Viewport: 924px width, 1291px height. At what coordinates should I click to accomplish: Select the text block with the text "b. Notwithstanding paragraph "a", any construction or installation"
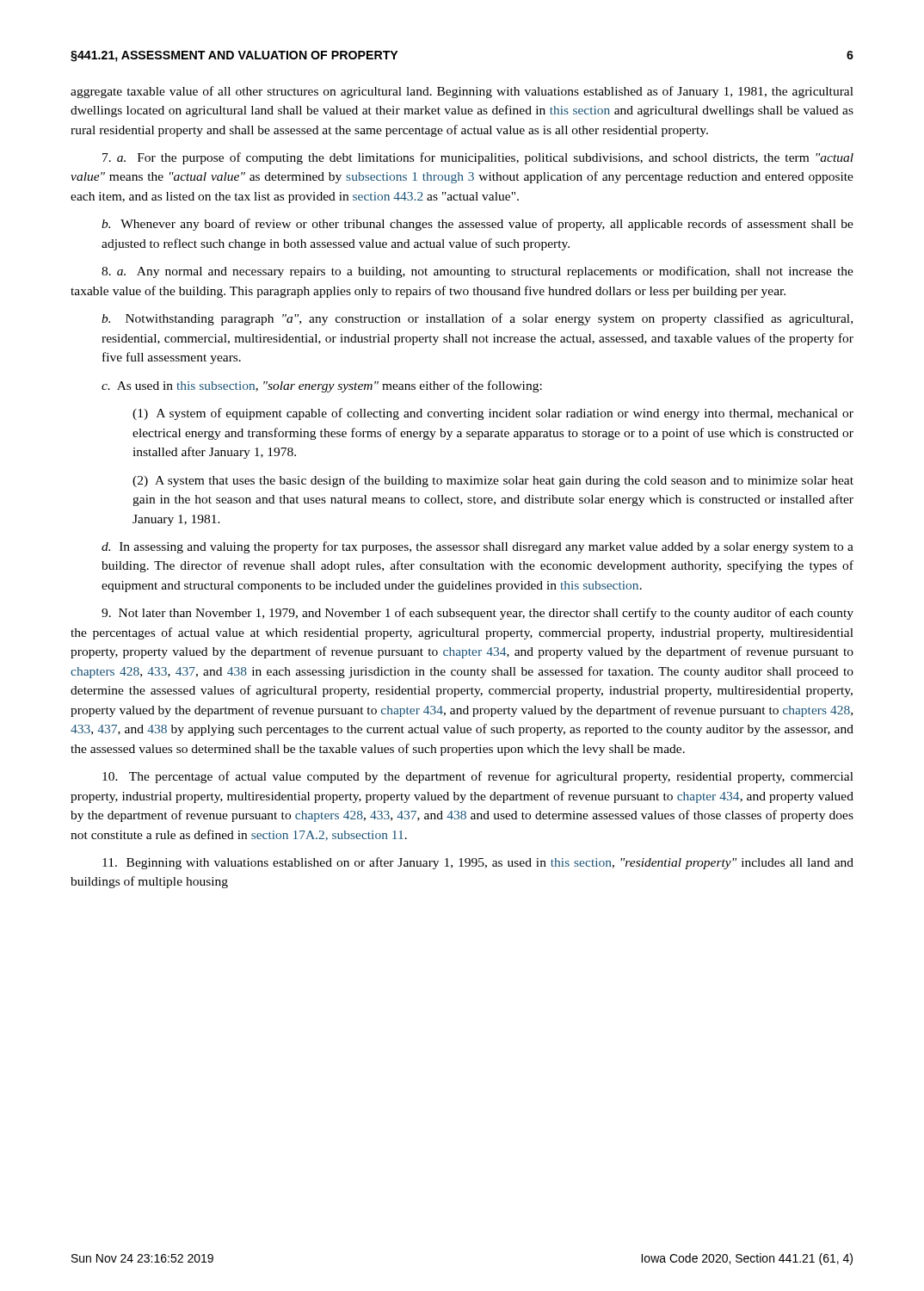(x=477, y=338)
